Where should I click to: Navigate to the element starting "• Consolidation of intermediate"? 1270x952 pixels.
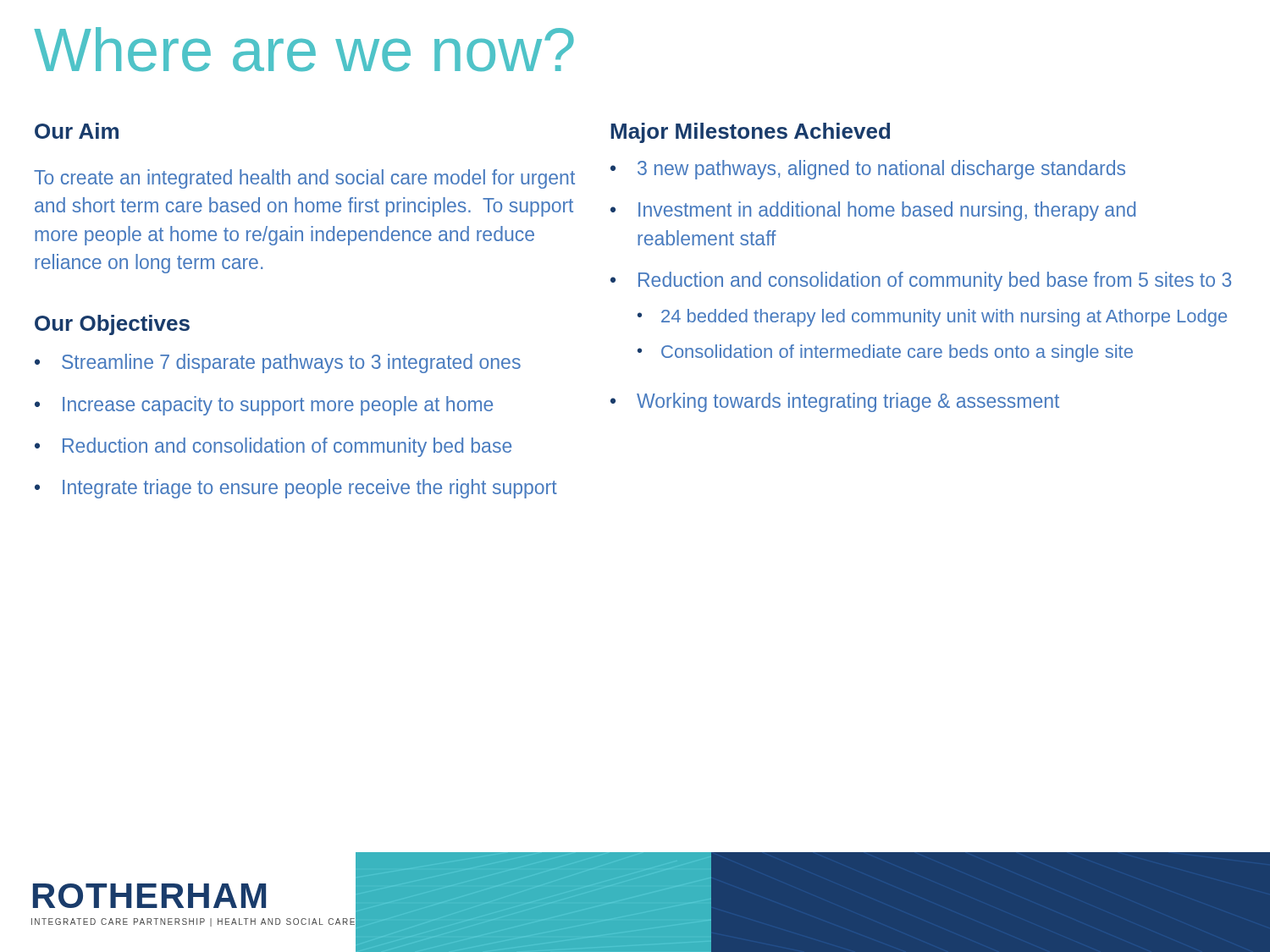point(885,352)
